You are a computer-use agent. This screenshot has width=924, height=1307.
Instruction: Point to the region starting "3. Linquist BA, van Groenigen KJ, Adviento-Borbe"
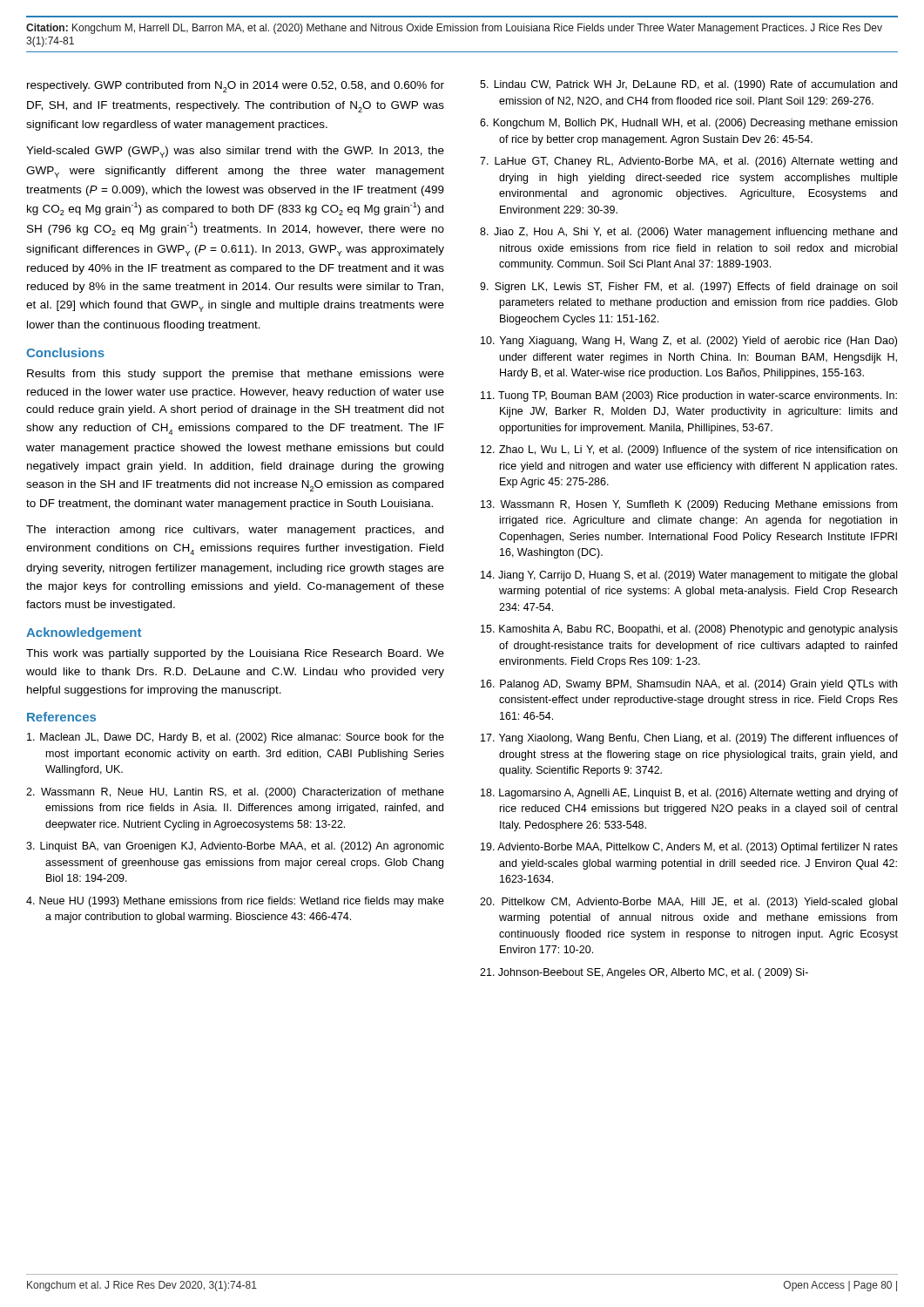(235, 863)
